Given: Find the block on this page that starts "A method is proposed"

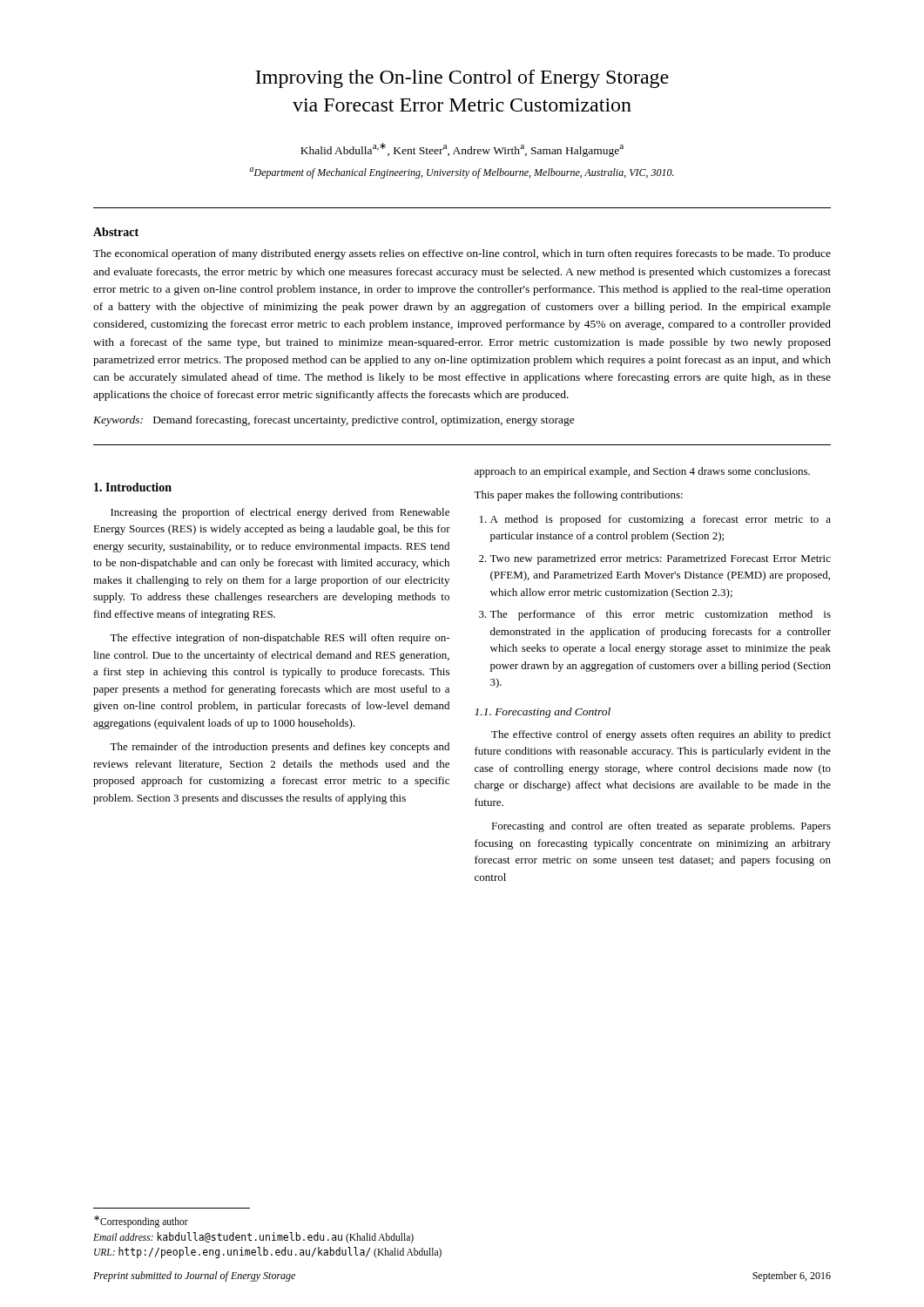Looking at the screenshot, I should [x=660, y=527].
